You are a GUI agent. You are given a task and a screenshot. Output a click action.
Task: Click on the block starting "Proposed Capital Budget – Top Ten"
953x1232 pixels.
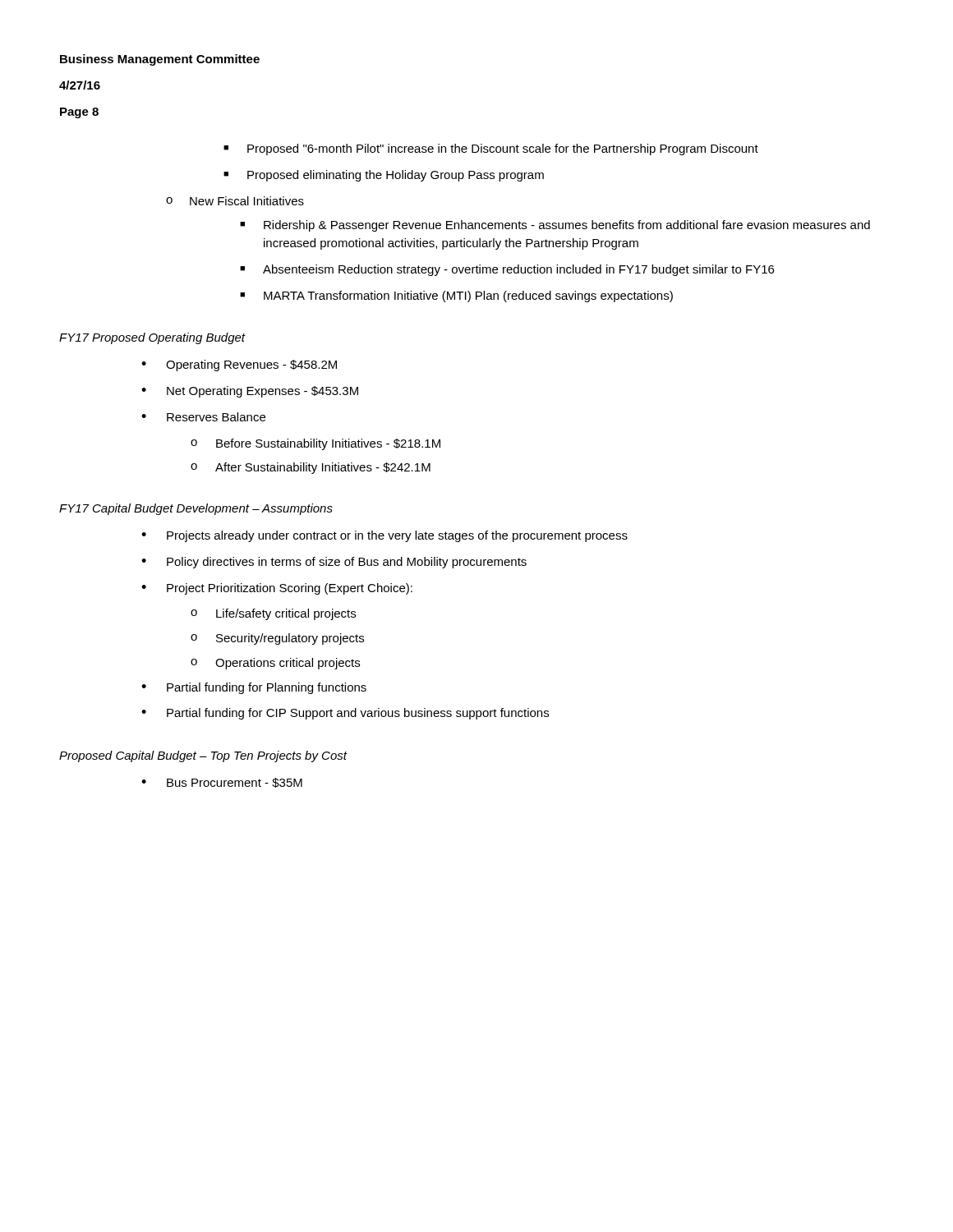[x=203, y=755]
